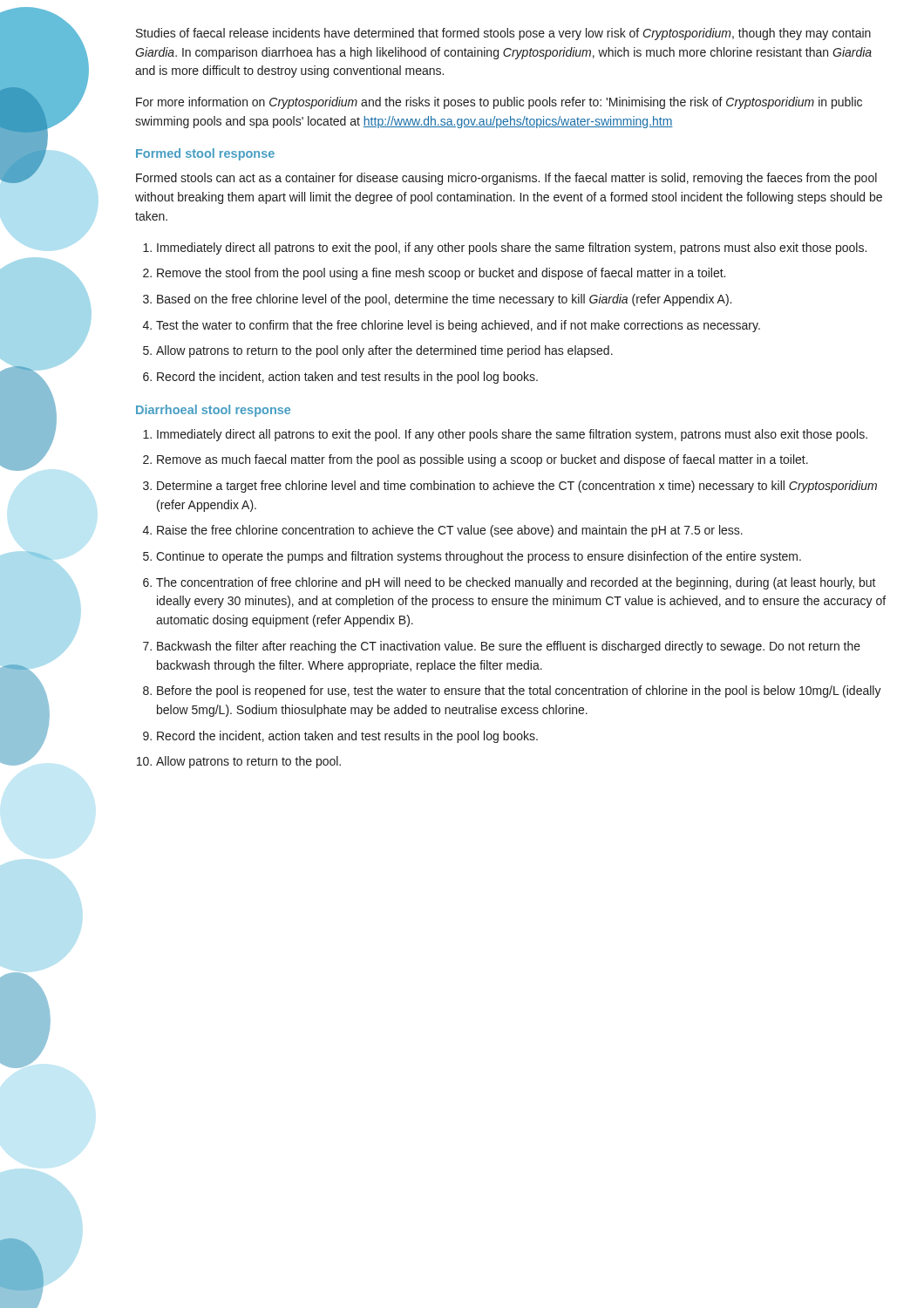Navigate to the text starting "Studies of faecal release incidents have determined that"
924x1308 pixels.
pyautogui.click(x=503, y=52)
